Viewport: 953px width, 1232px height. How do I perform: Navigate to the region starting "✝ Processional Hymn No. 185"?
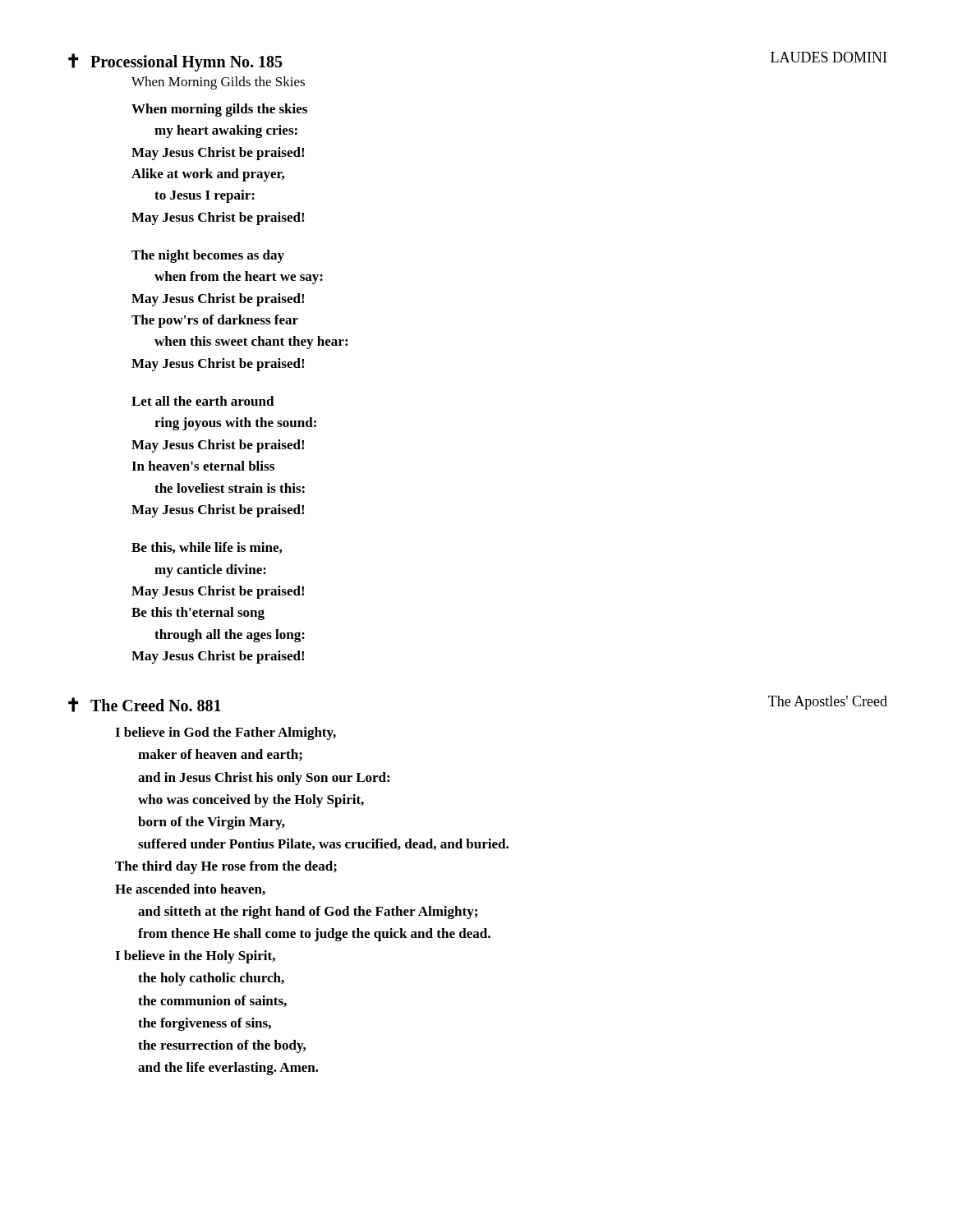pyautogui.click(x=174, y=62)
